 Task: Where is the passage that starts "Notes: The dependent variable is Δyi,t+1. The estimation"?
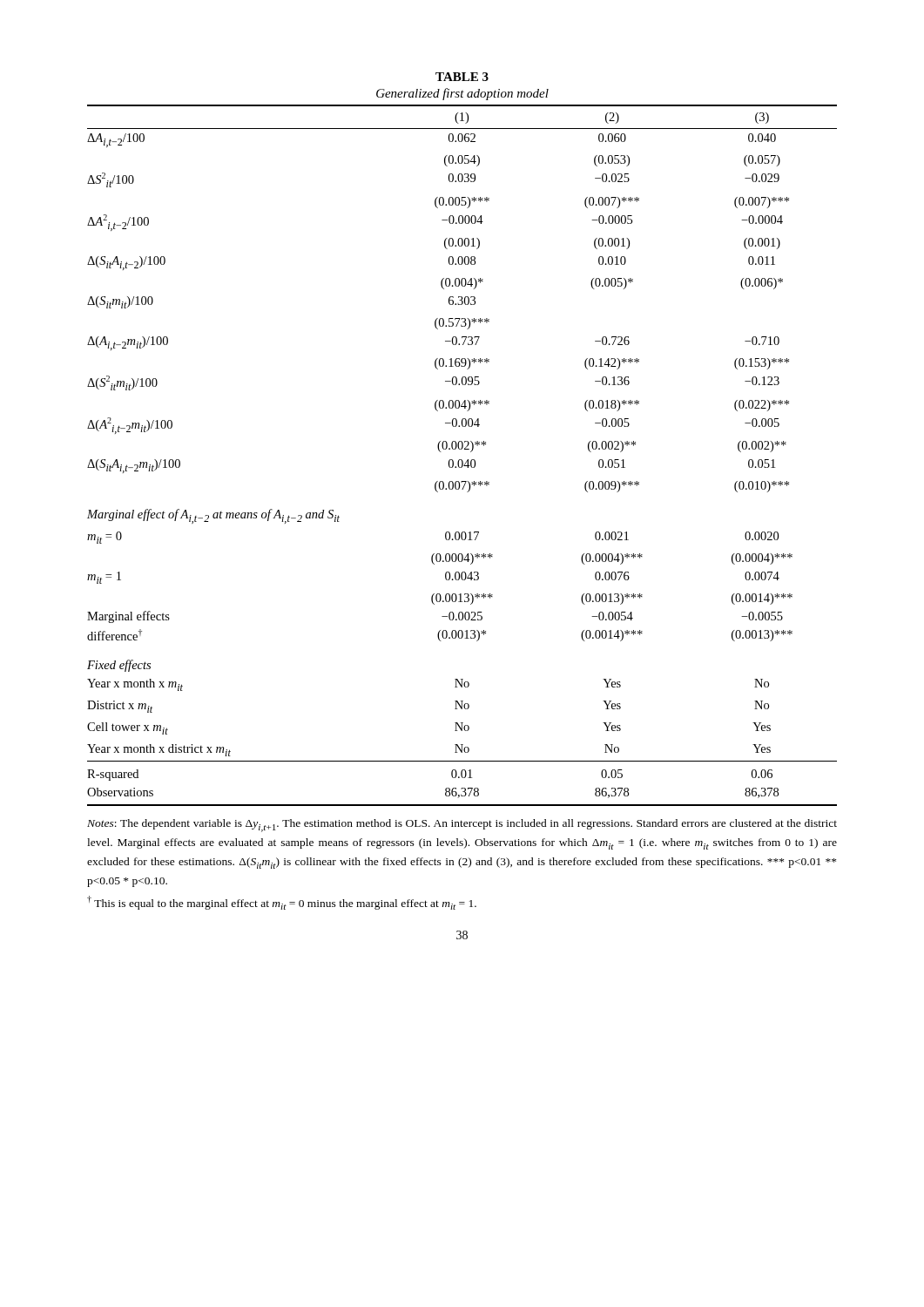pyautogui.click(x=462, y=852)
